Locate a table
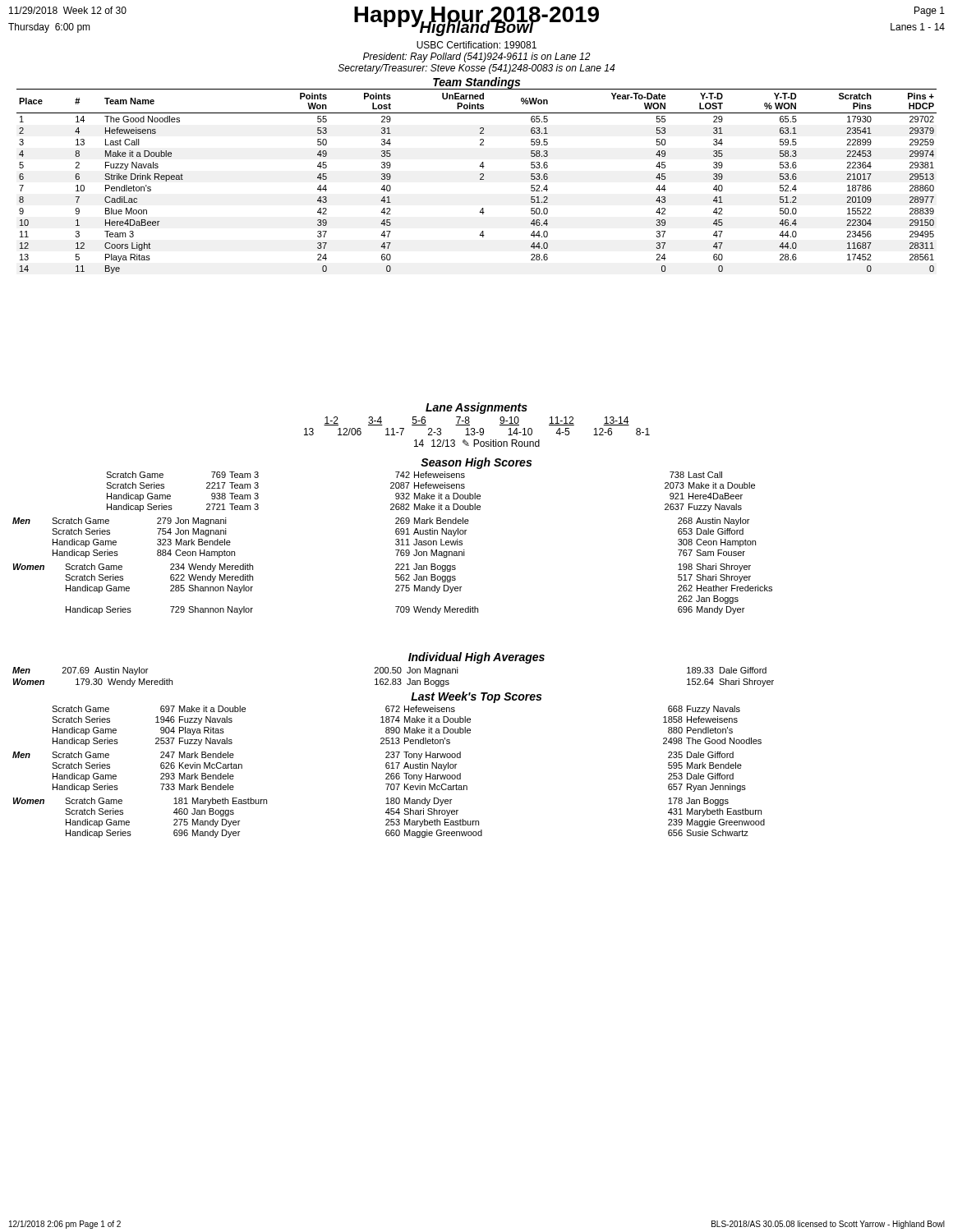Image resolution: width=953 pixels, height=1232 pixels. (x=476, y=182)
